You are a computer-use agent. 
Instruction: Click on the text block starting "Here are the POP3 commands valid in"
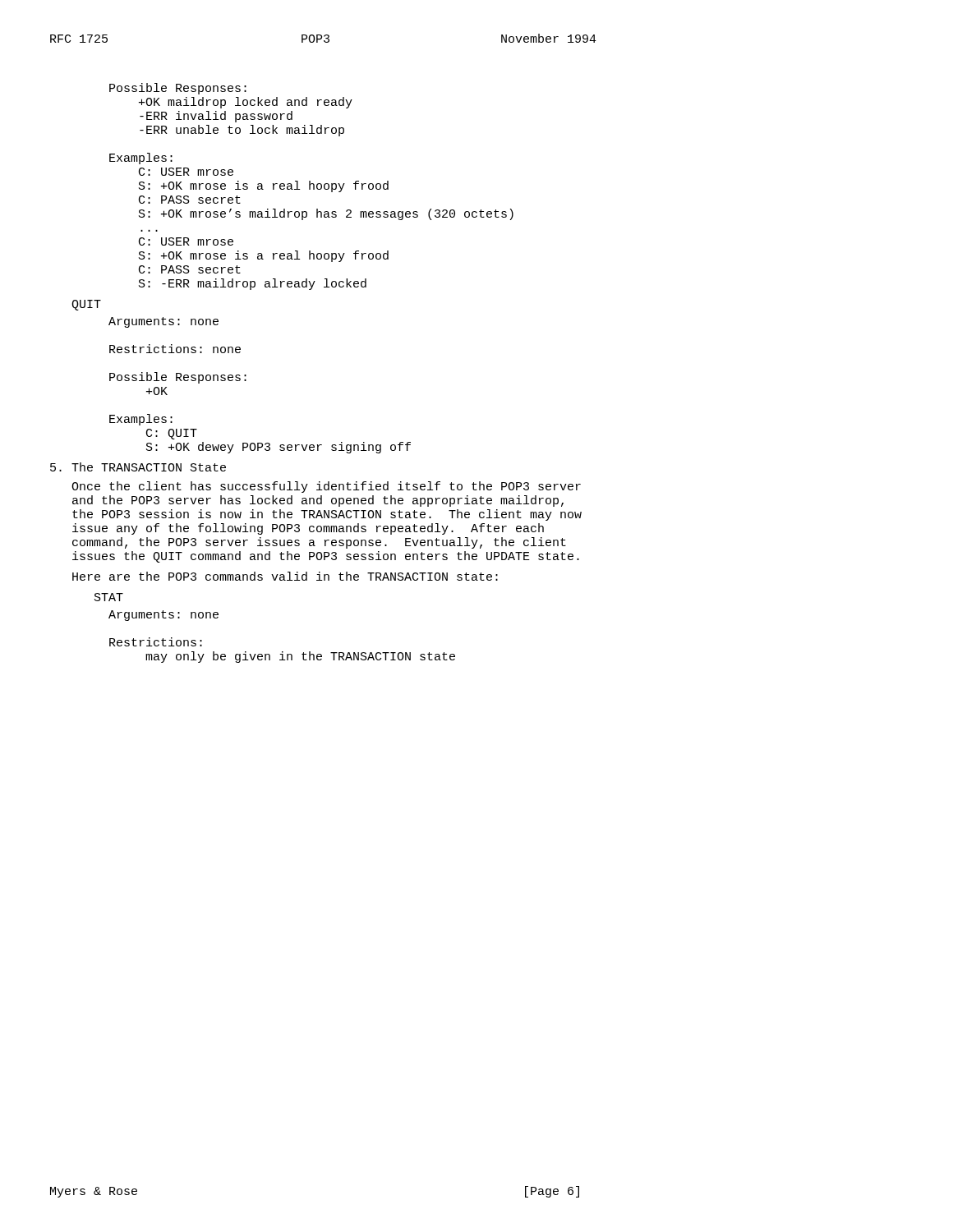click(x=476, y=578)
